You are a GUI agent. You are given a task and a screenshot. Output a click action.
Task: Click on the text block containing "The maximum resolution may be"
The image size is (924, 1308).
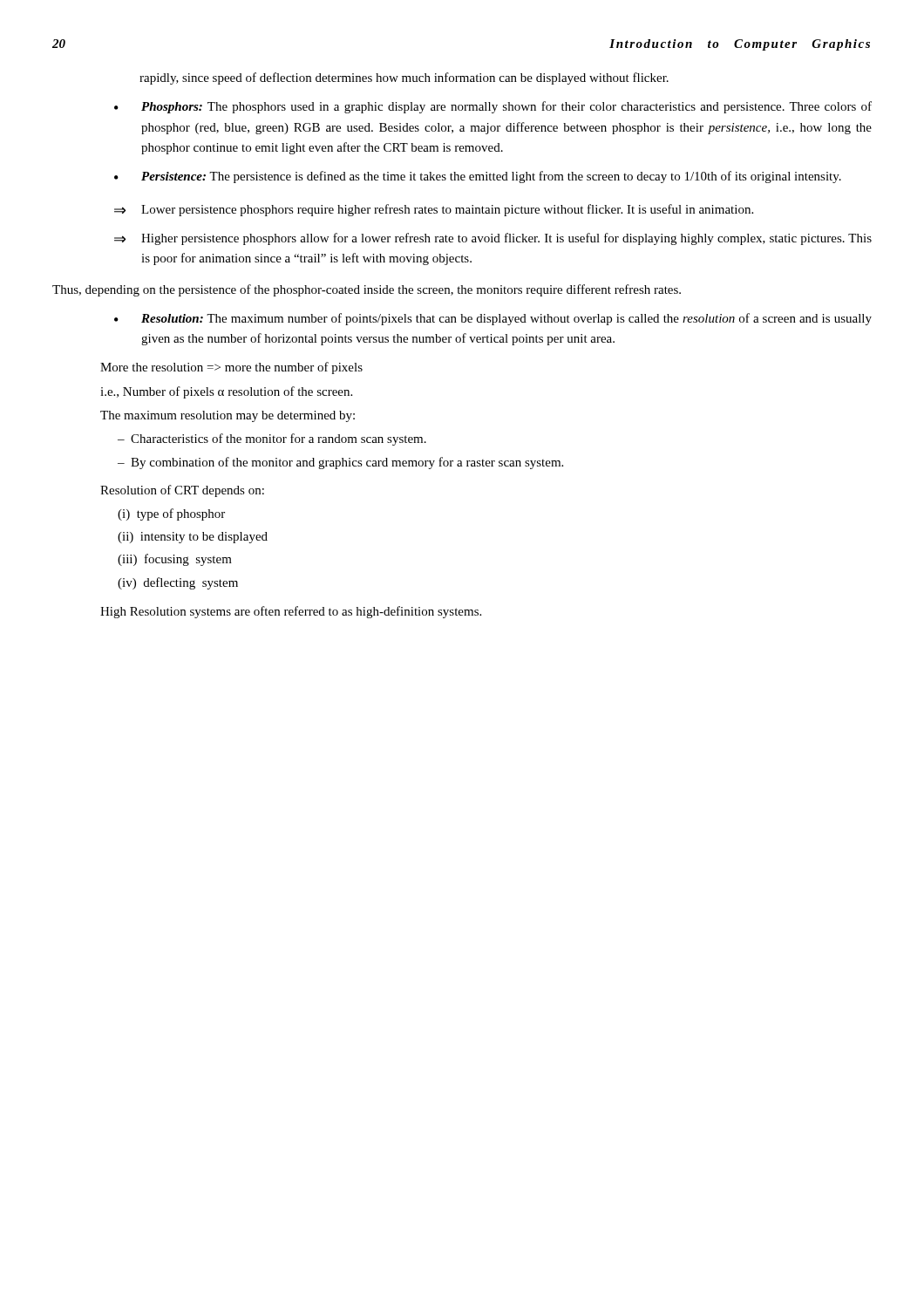(x=228, y=415)
